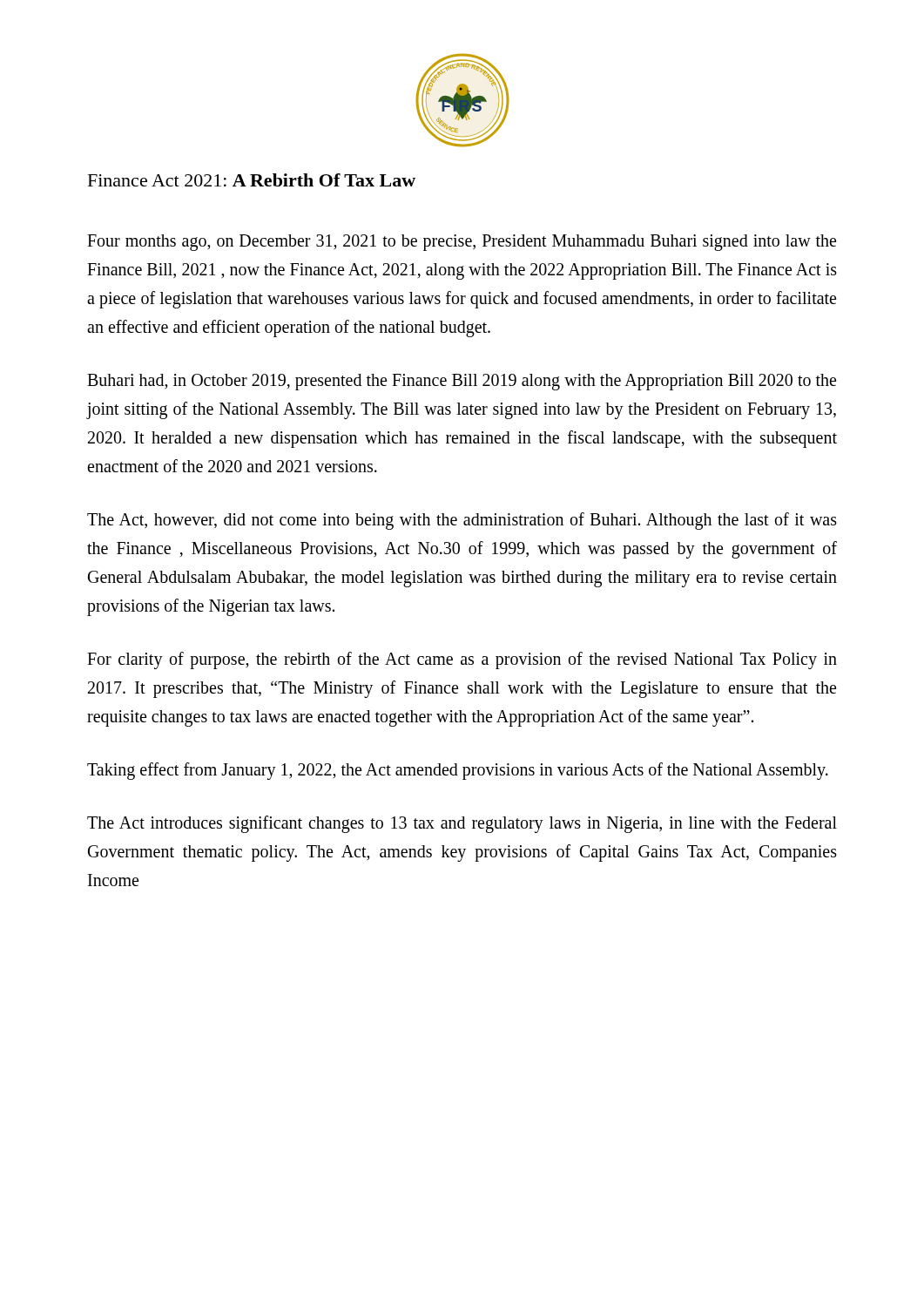Locate the block of text that opens with "The Act introduces"

(x=462, y=851)
